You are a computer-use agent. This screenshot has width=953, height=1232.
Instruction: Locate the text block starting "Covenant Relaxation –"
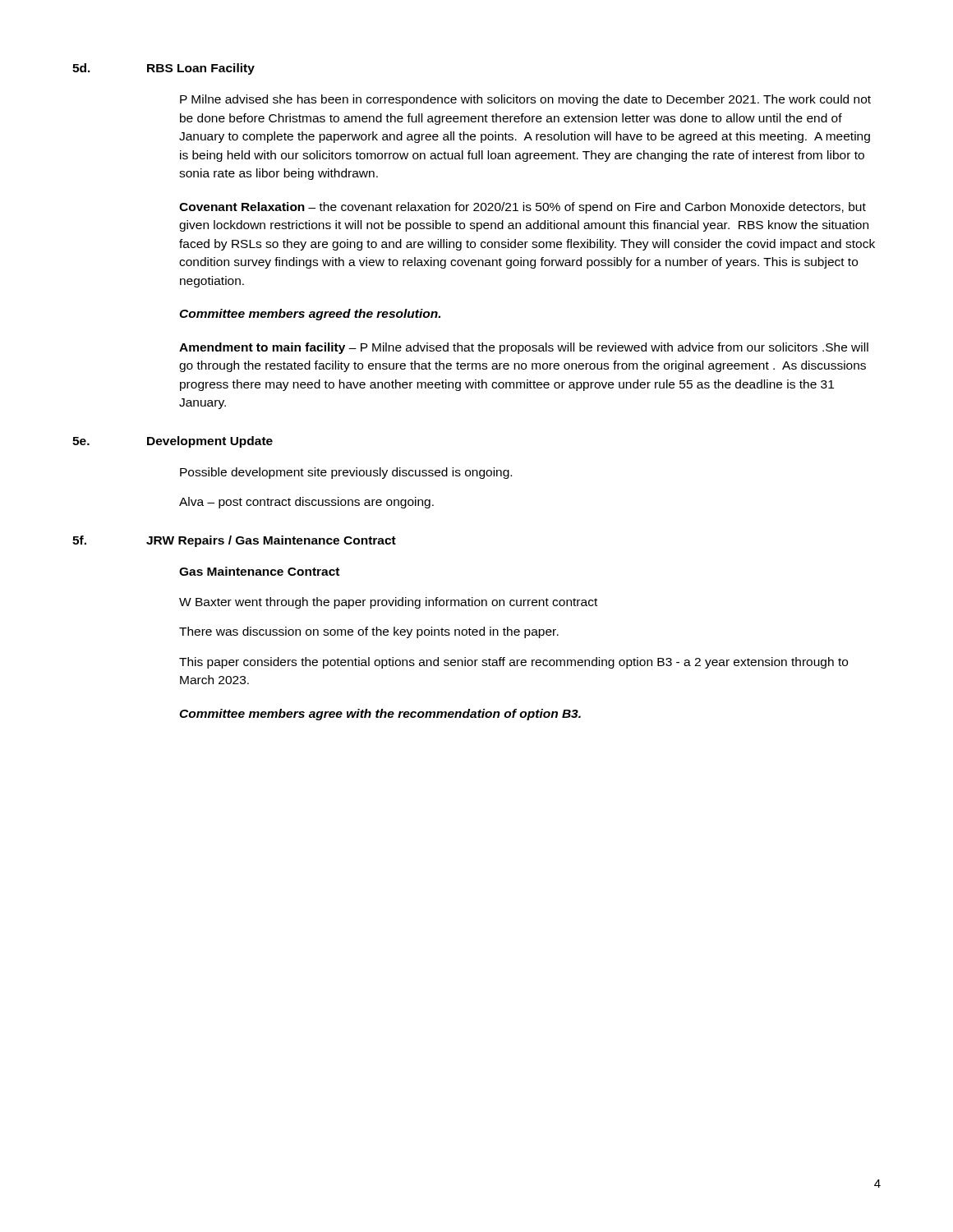(x=527, y=243)
